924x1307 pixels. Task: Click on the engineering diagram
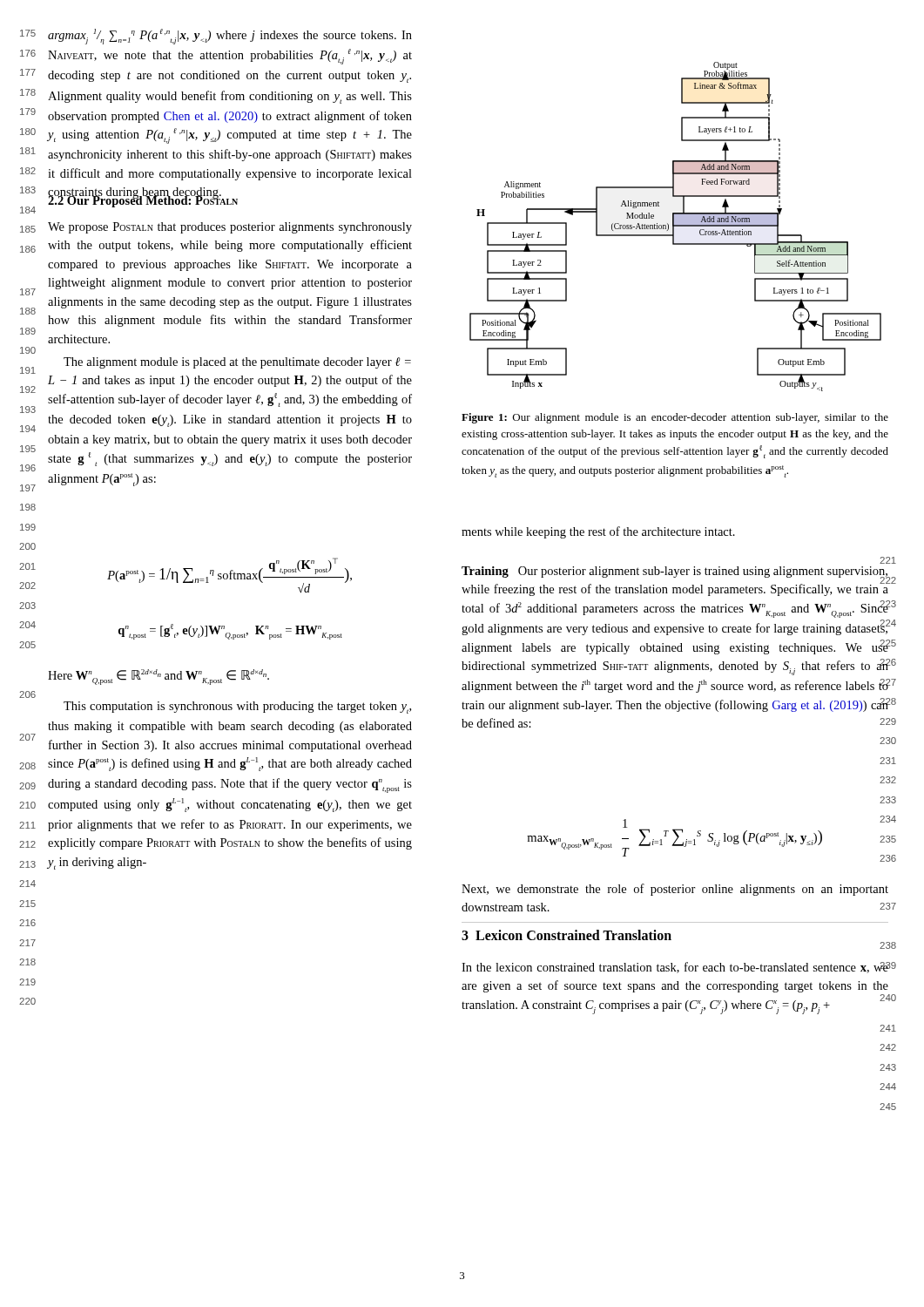[x=675, y=218]
